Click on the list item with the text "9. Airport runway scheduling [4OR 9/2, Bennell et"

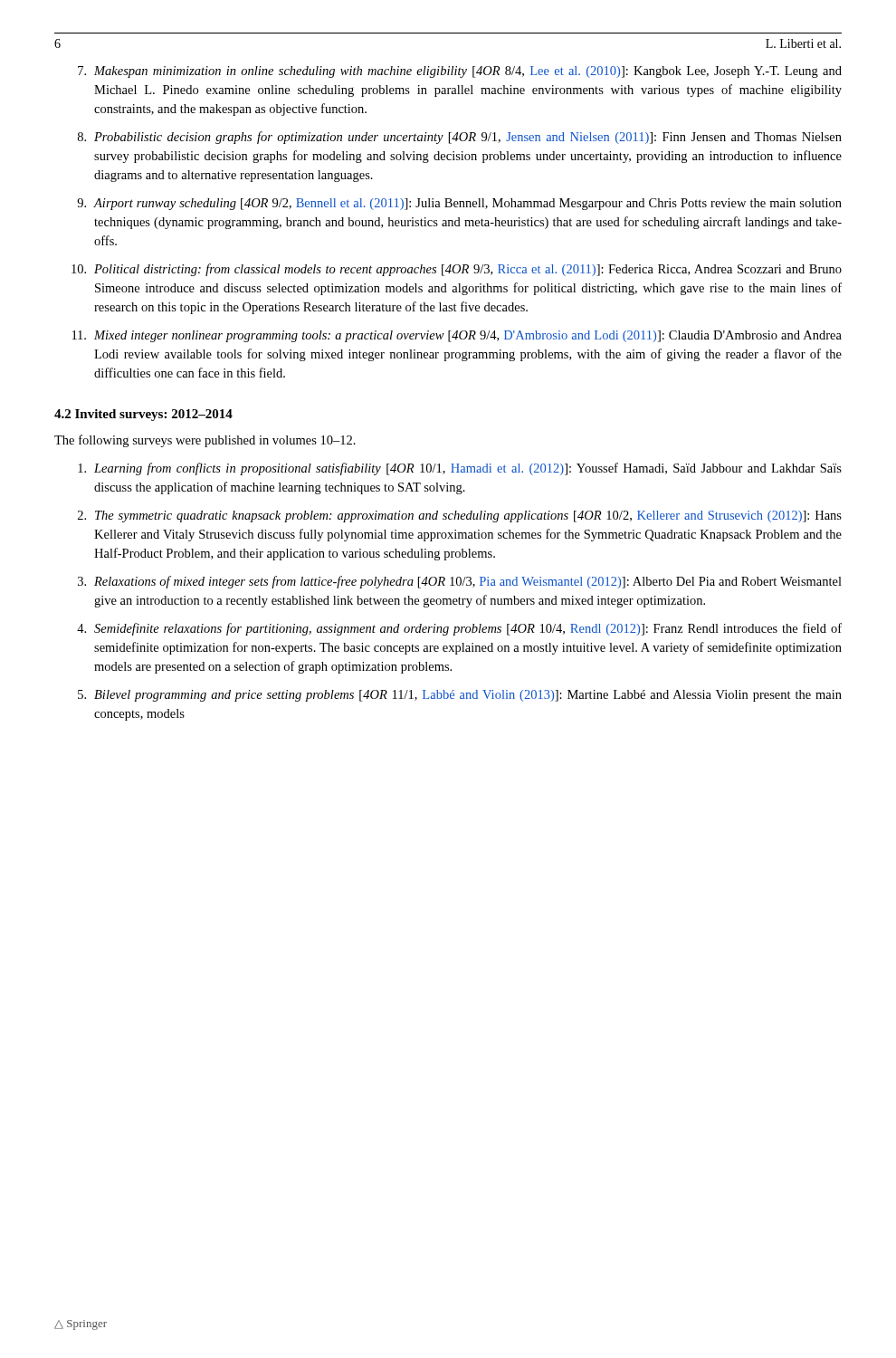coord(448,222)
